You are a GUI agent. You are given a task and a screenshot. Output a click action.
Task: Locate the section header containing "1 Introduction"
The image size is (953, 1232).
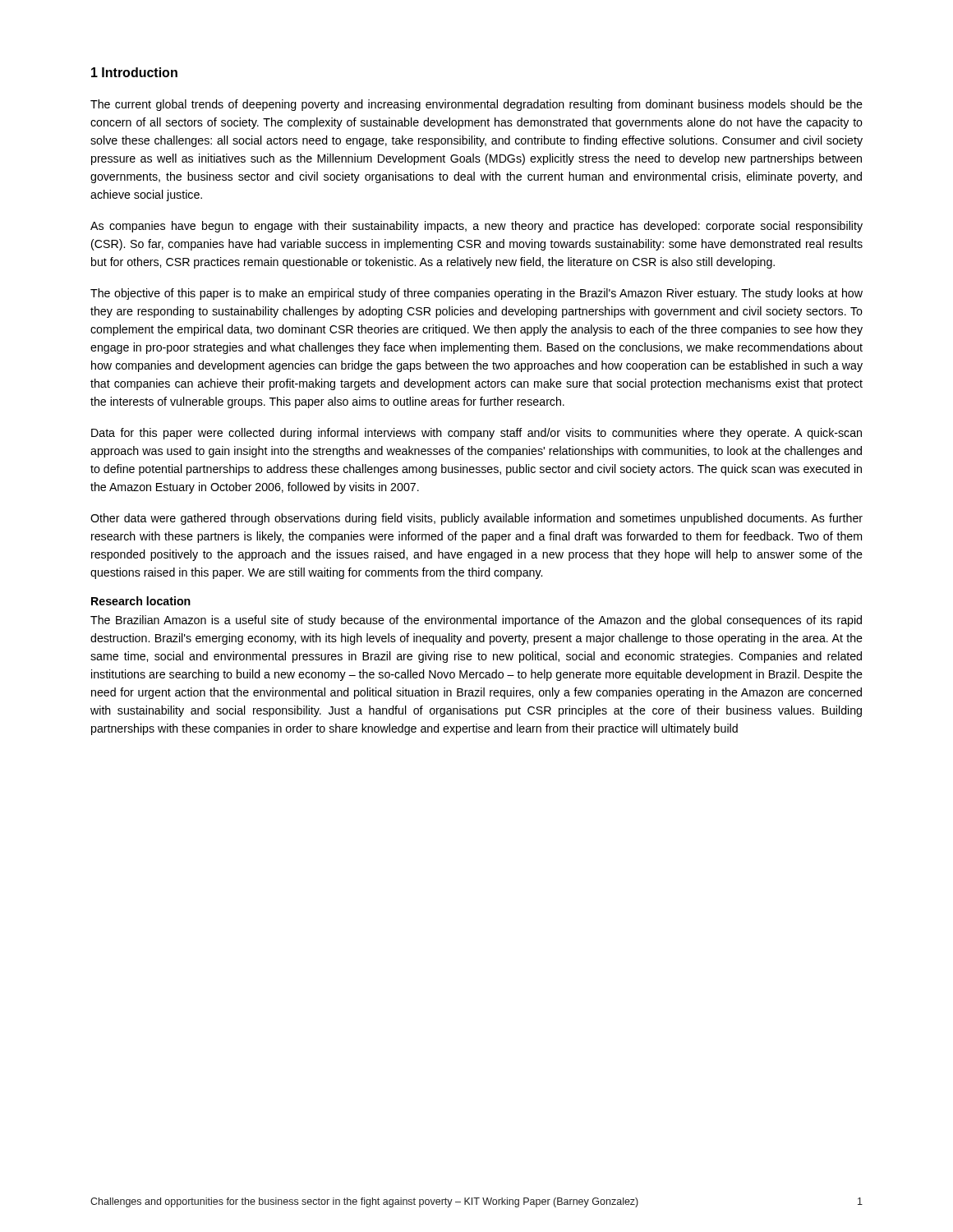134,73
